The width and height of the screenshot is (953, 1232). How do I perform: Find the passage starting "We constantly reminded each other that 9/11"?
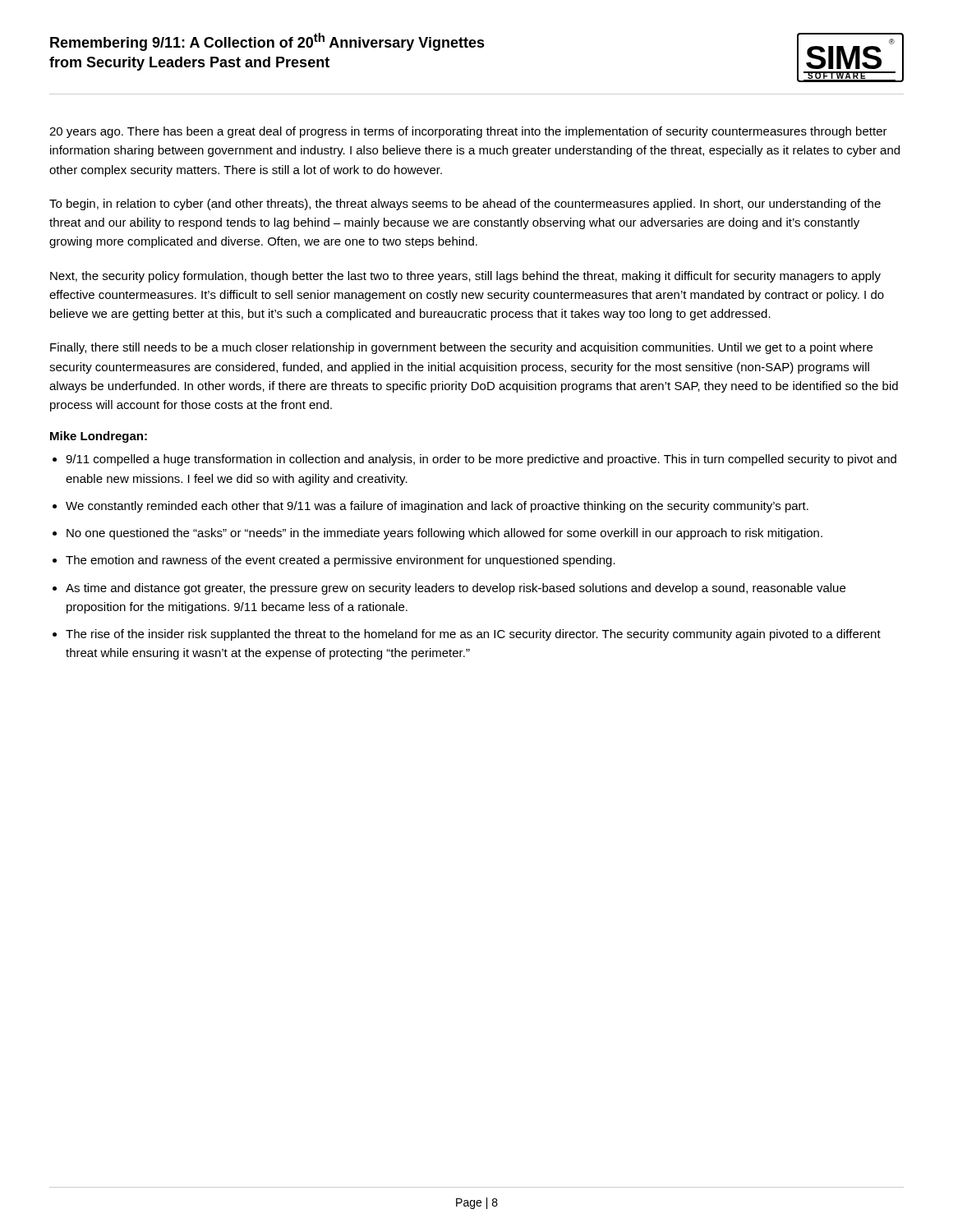tap(437, 505)
